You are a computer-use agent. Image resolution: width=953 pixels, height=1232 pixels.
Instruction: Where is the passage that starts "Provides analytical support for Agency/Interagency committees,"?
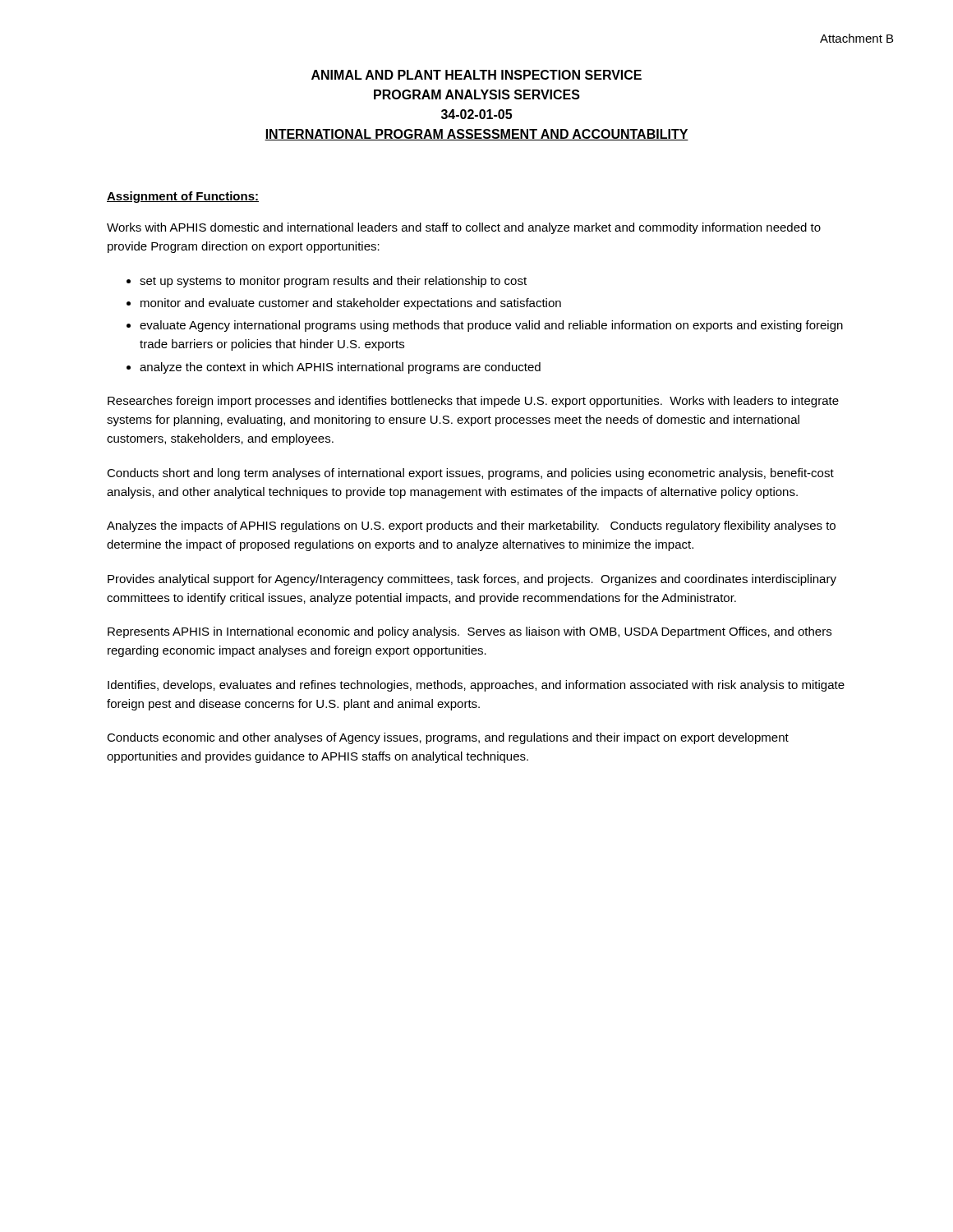[472, 588]
